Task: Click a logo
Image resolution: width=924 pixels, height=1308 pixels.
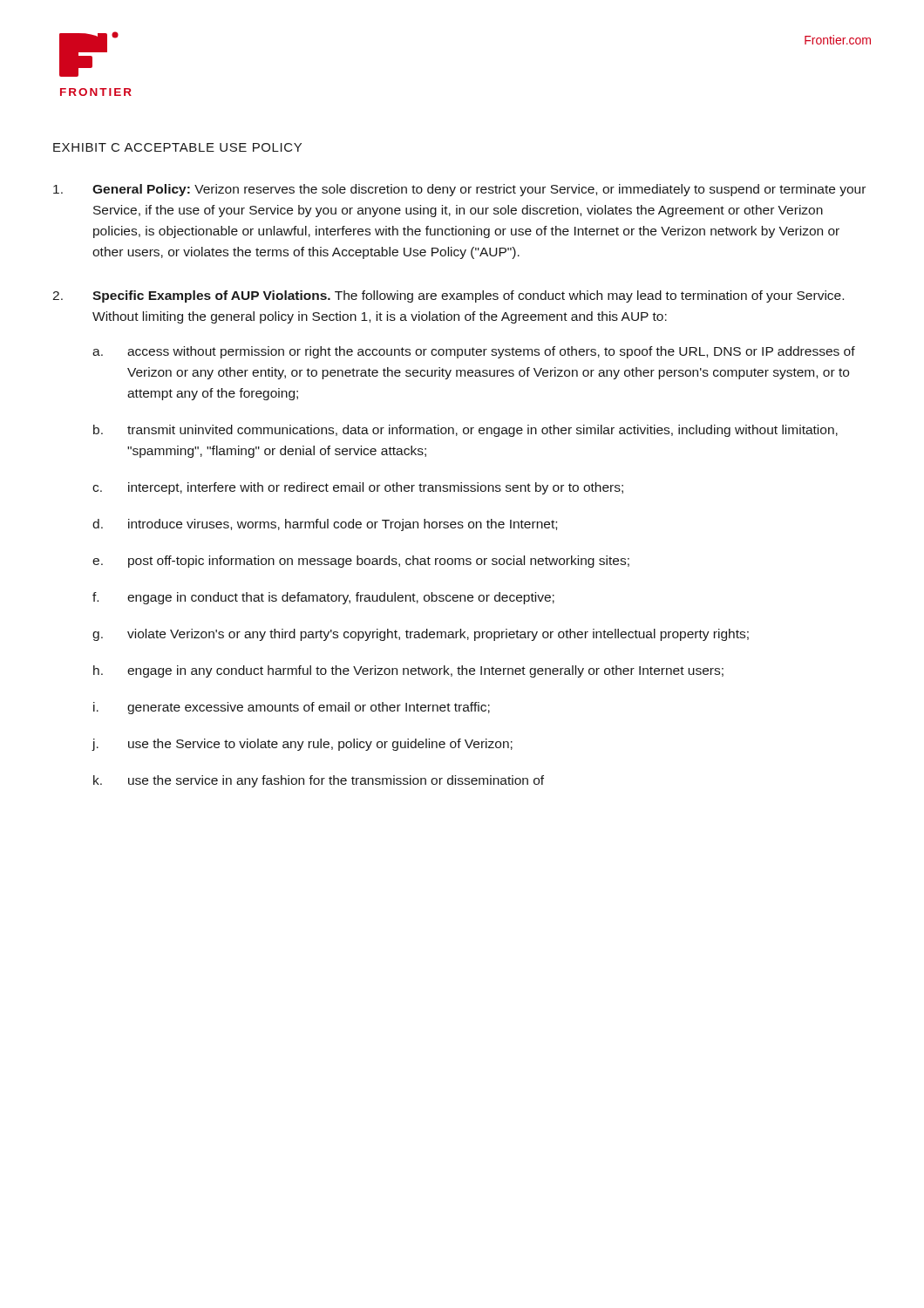Action: (x=100, y=65)
